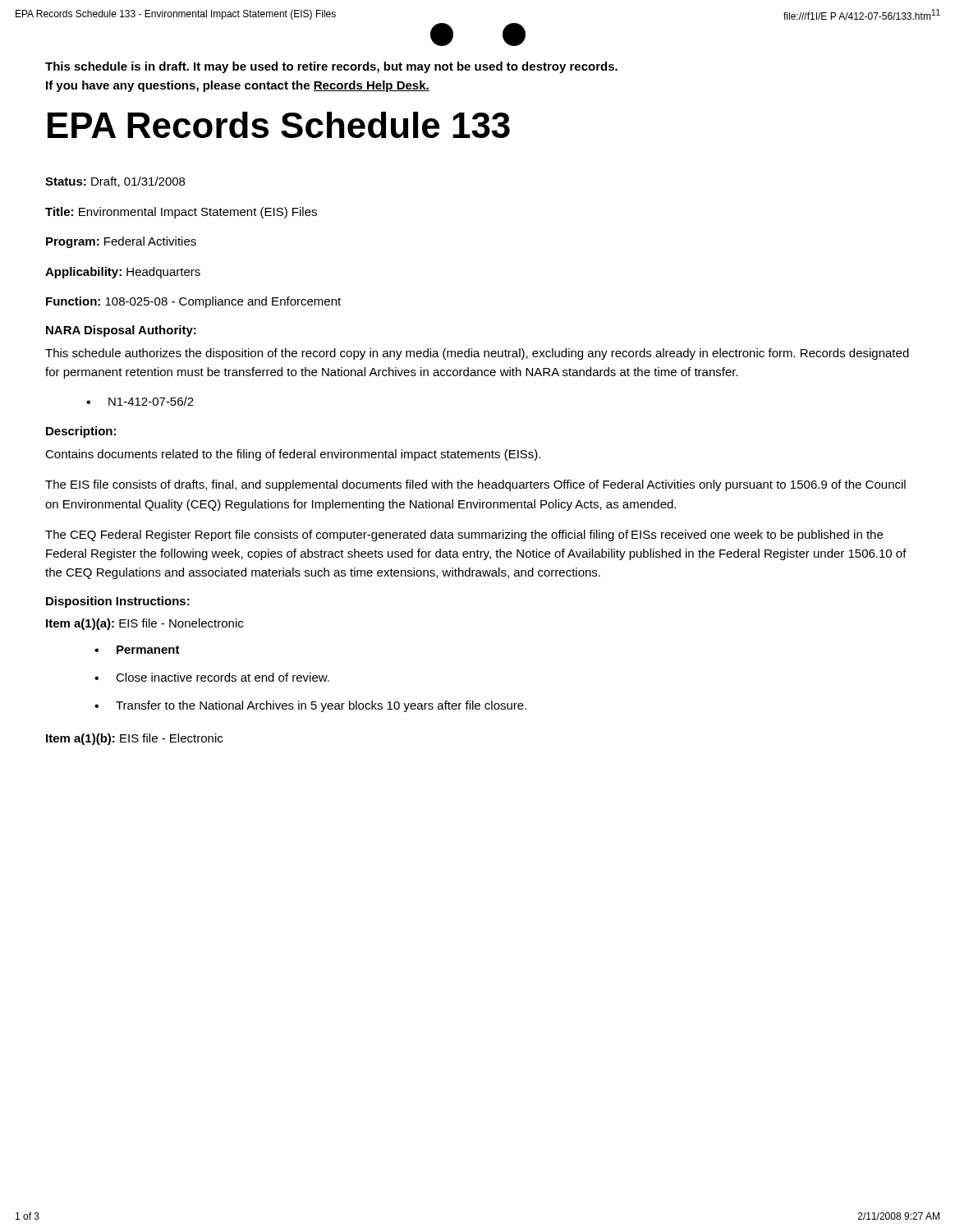Locate the region starting "Item a(1)(a): EIS file - Nonelectronic"
This screenshot has height=1232, width=955.
coord(144,623)
